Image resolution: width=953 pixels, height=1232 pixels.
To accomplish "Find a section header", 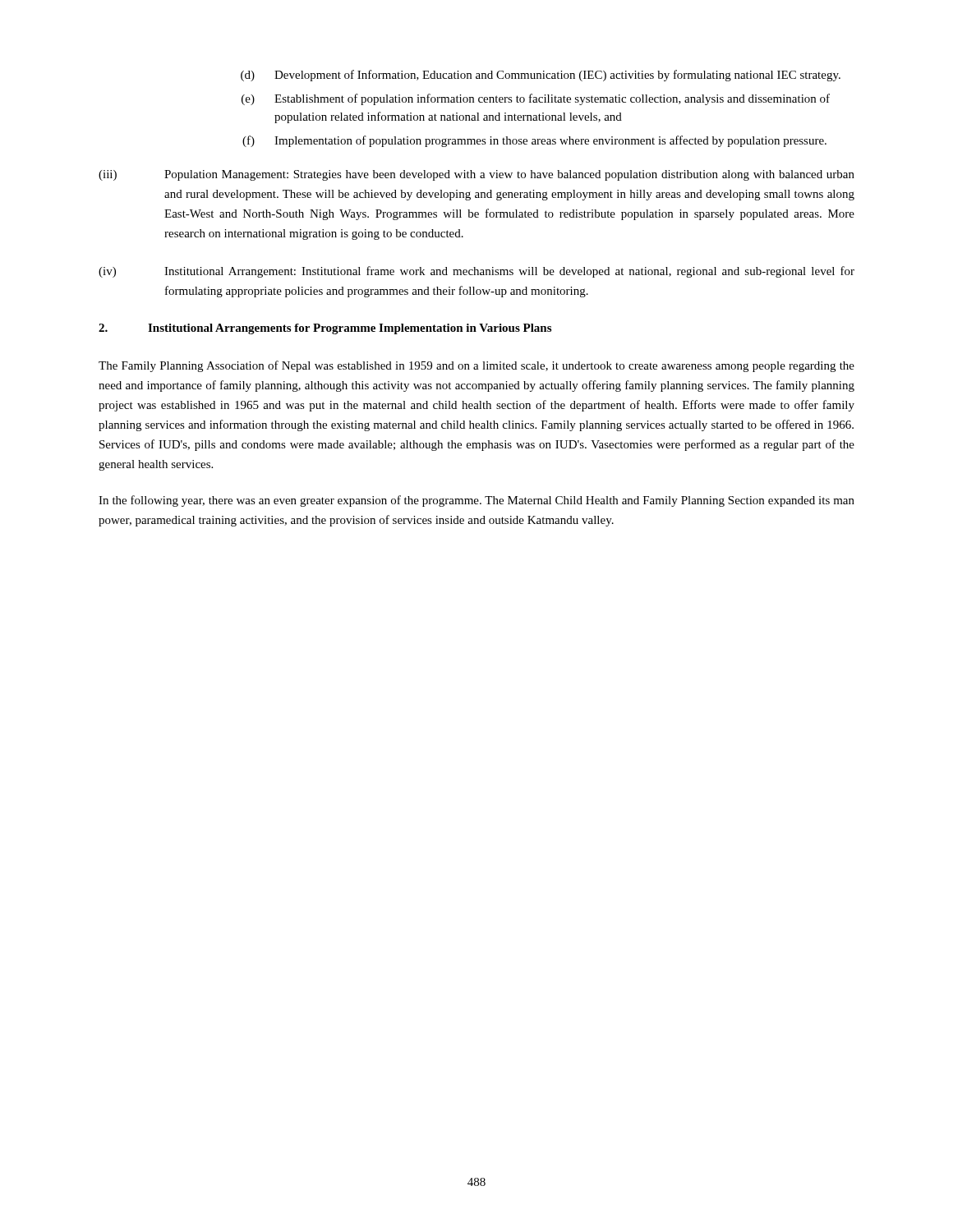I will pyautogui.click(x=476, y=328).
